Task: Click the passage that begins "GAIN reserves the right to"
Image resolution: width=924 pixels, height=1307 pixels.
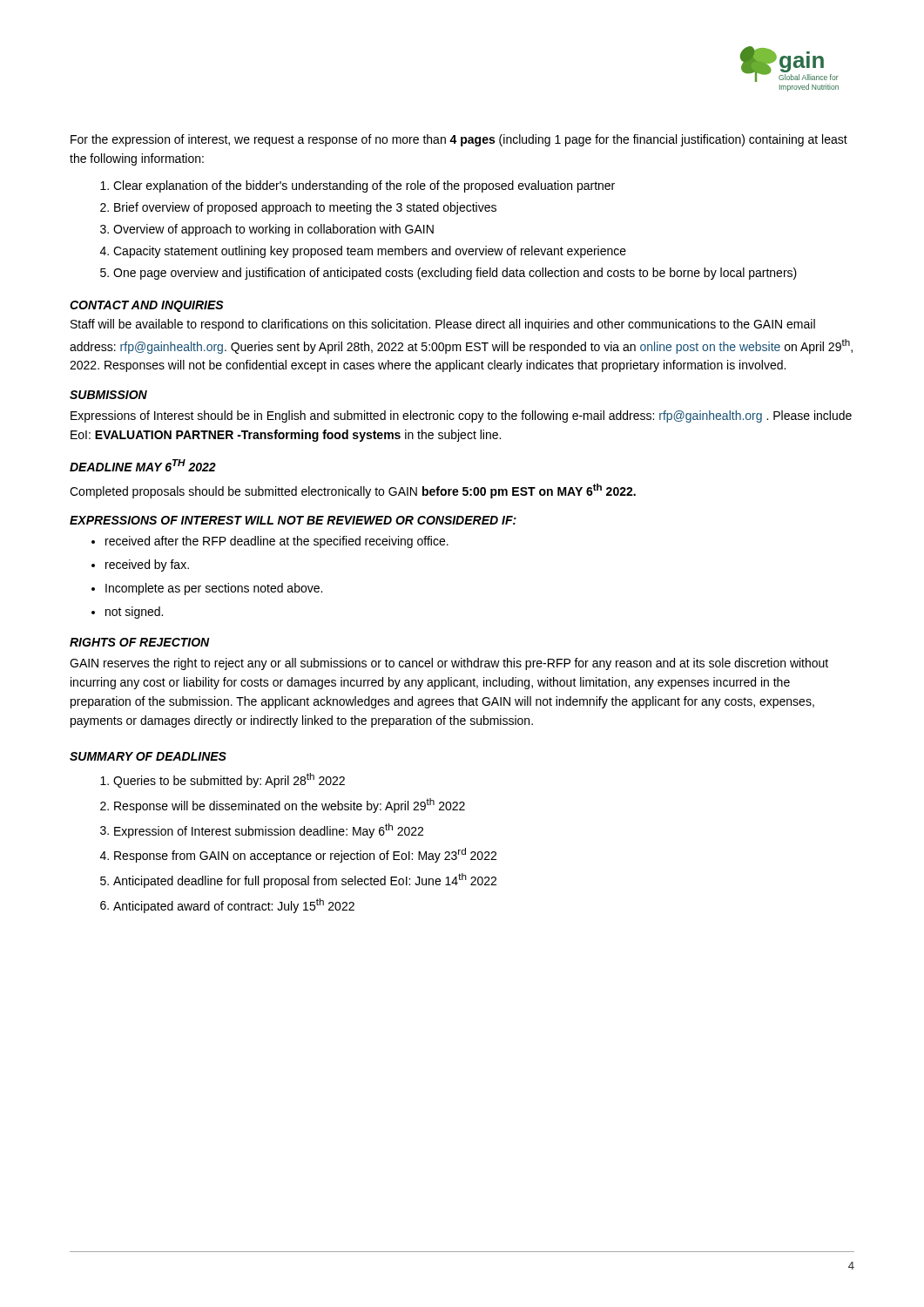Action: point(449,692)
